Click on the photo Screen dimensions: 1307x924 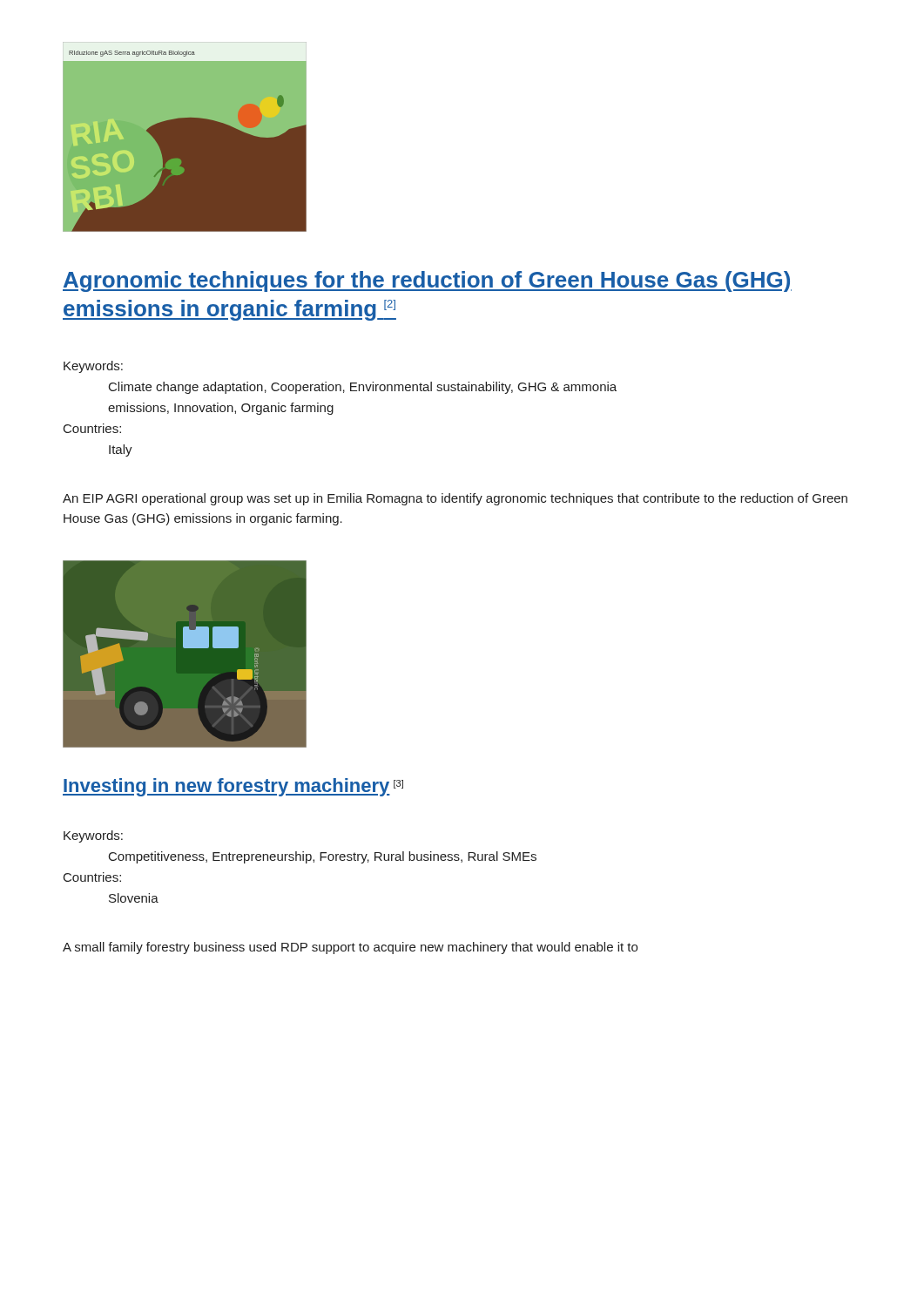pyautogui.click(x=462, y=655)
